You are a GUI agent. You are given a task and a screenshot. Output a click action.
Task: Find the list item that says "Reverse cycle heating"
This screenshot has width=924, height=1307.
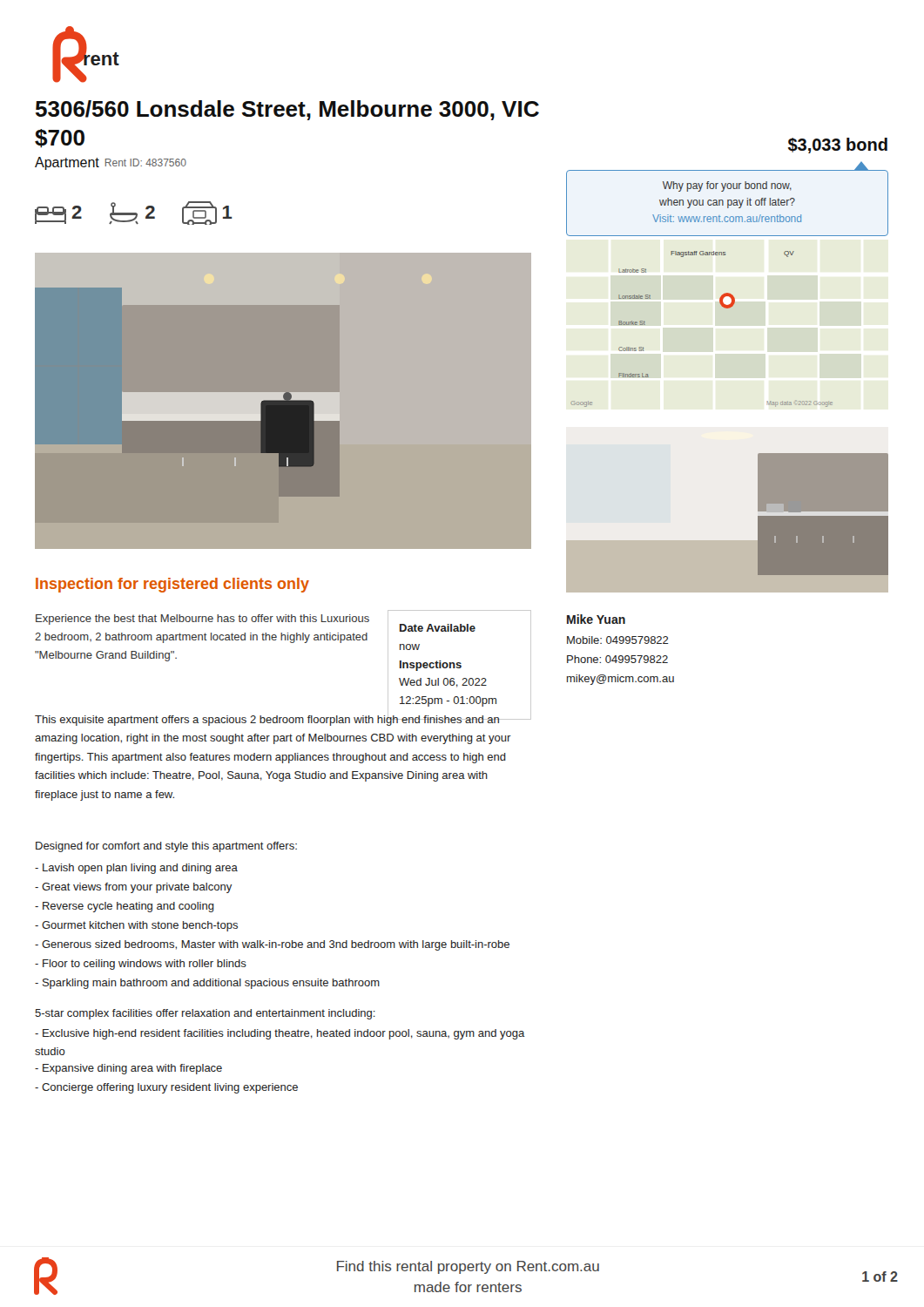coord(125,906)
